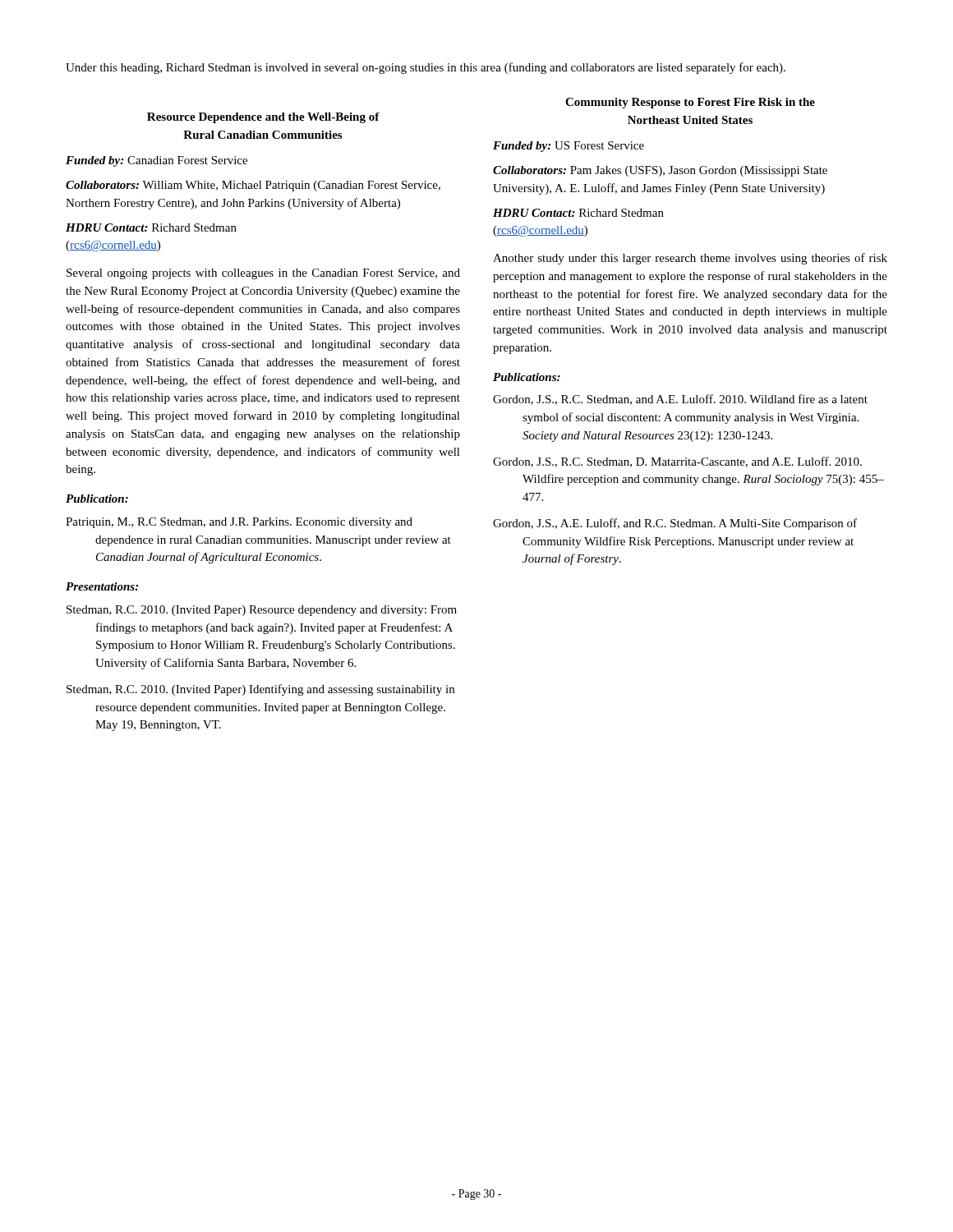Select the text block starting "Community Response to Forest Fire Risk in"
This screenshot has width=953, height=1232.
(x=690, y=111)
